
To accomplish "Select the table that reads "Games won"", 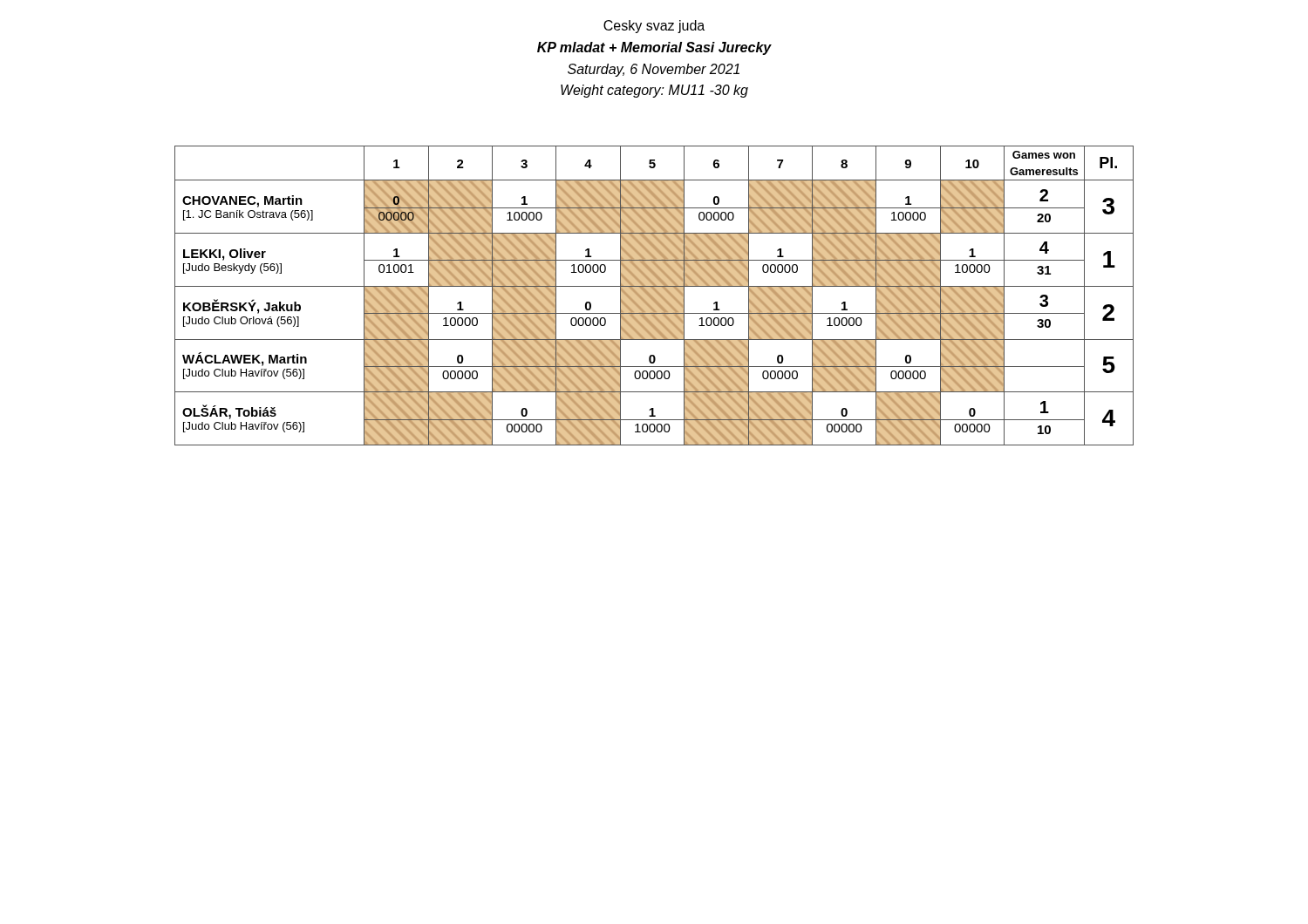I will tap(654, 294).
